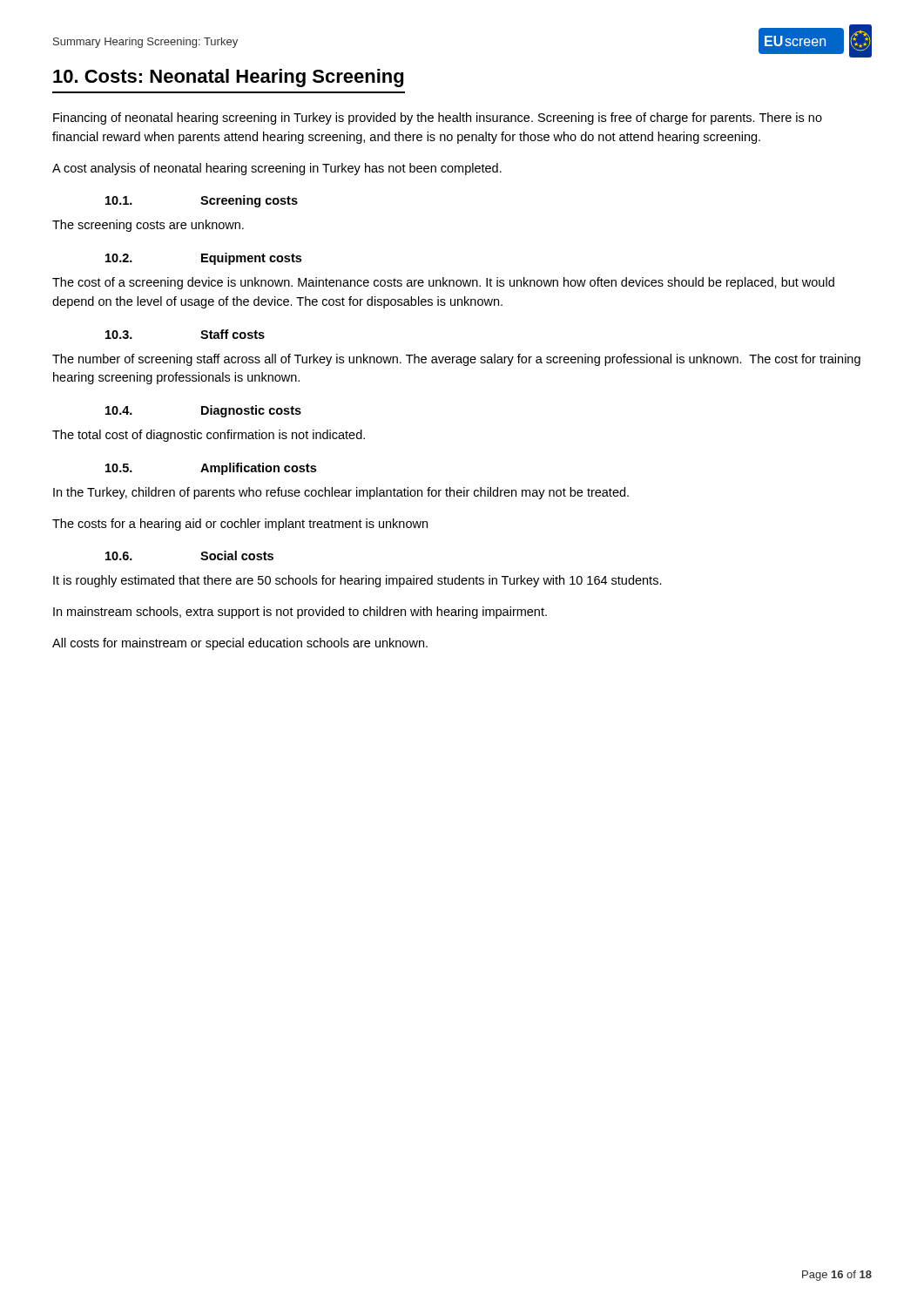The width and height of the screenshot is (924, 1307).
Task: Click on the block starting "10.3. Staff costs"
Action: tap(125, 334)
